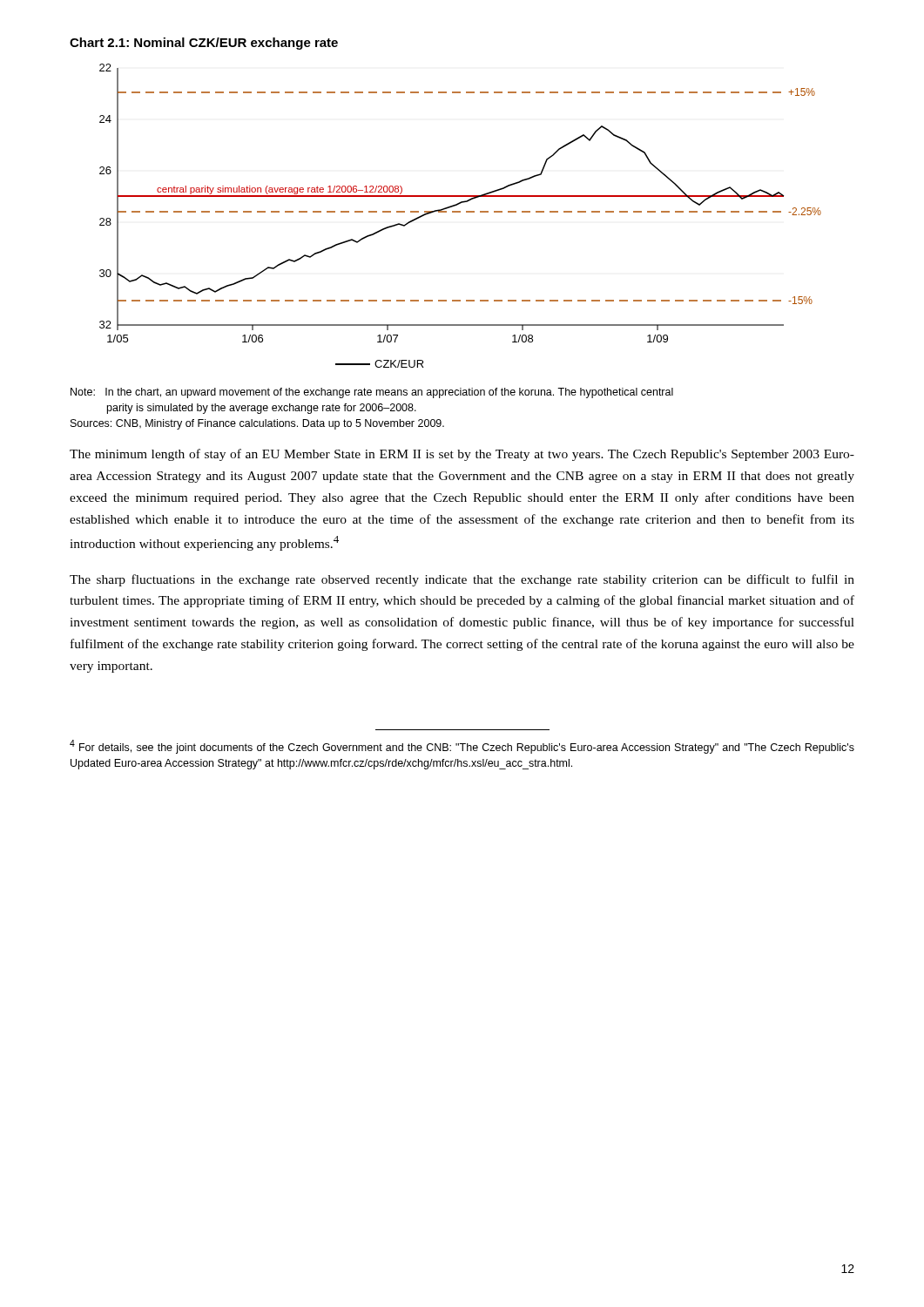Click on the text block with the text "The minimum length of stay"
This screenshot has height=1307, width=924.
462,498
